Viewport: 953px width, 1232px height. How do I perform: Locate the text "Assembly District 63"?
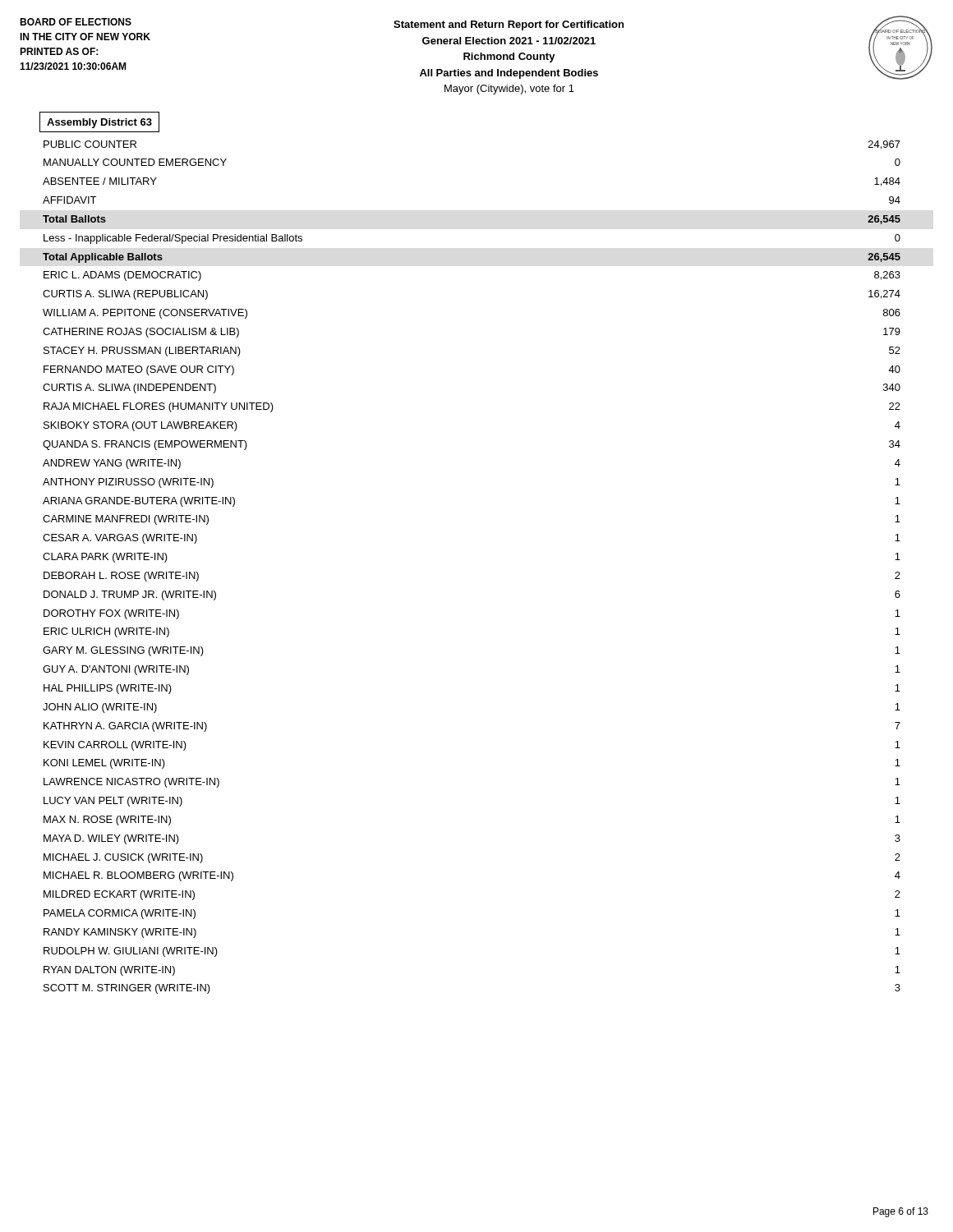coord(99,122)
